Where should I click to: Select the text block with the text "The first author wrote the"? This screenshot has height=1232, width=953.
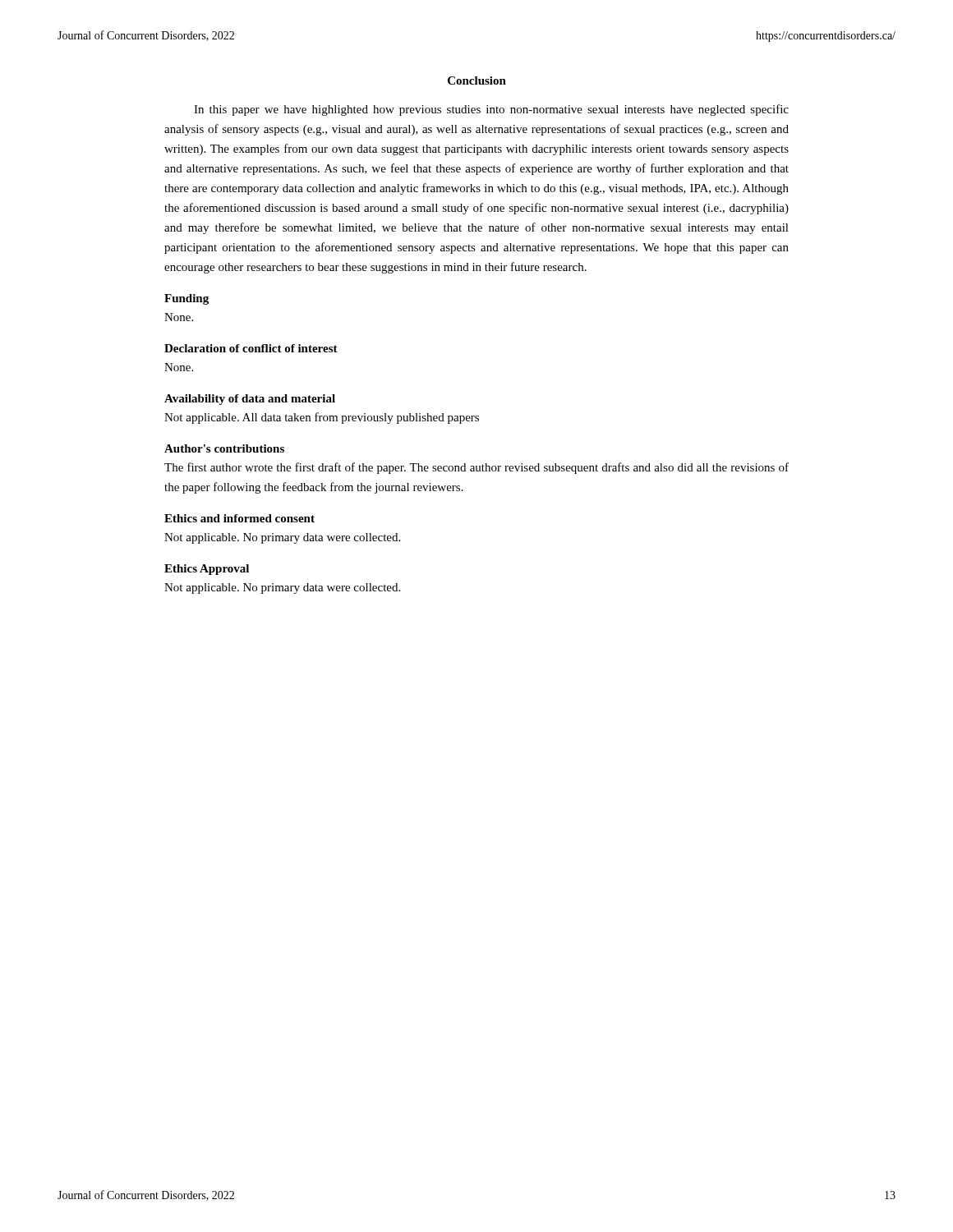pyautogui.click(x=476, y=477)
